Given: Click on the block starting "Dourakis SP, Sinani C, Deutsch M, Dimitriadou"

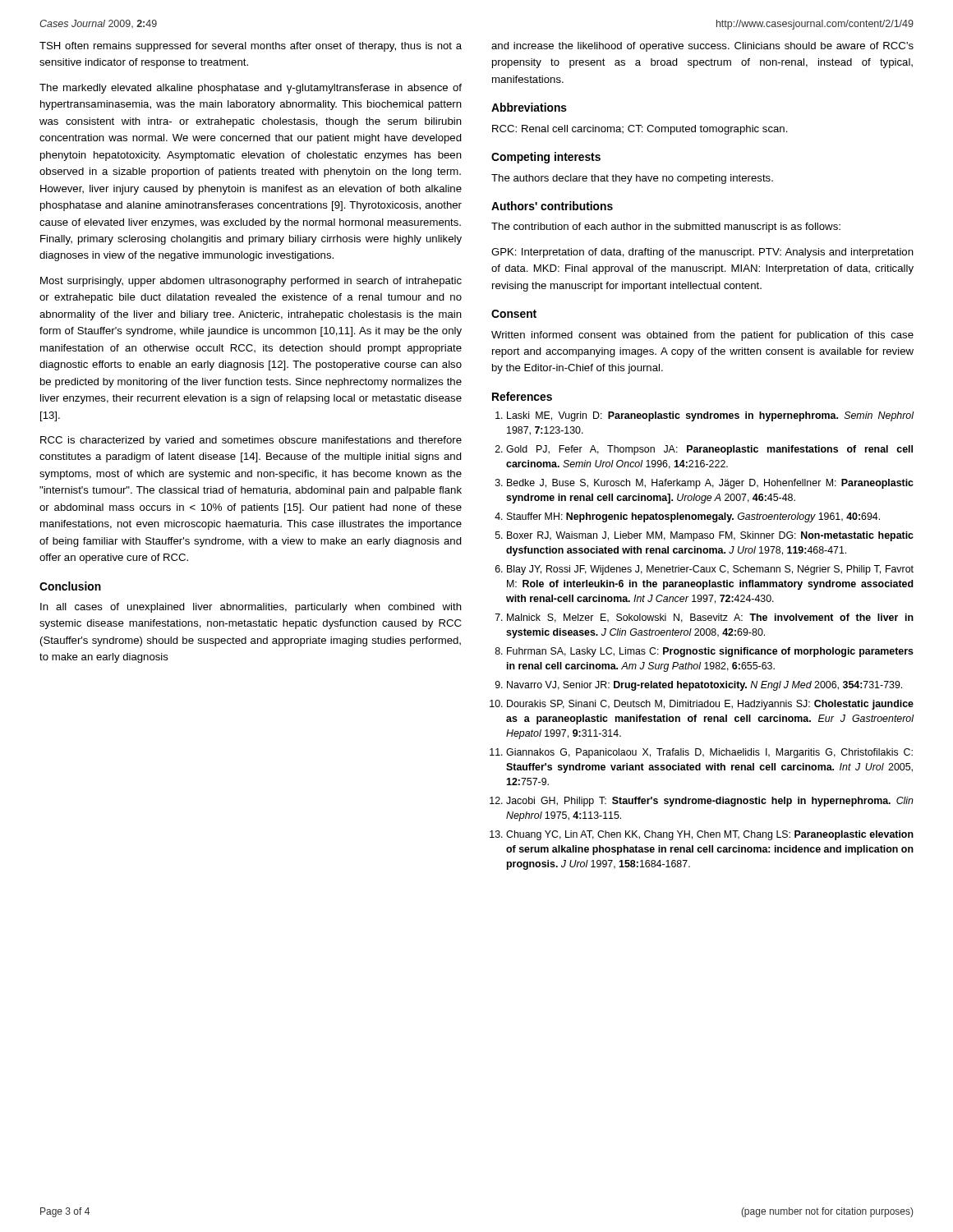Looking at the screenshot, I should pos(710,719).
